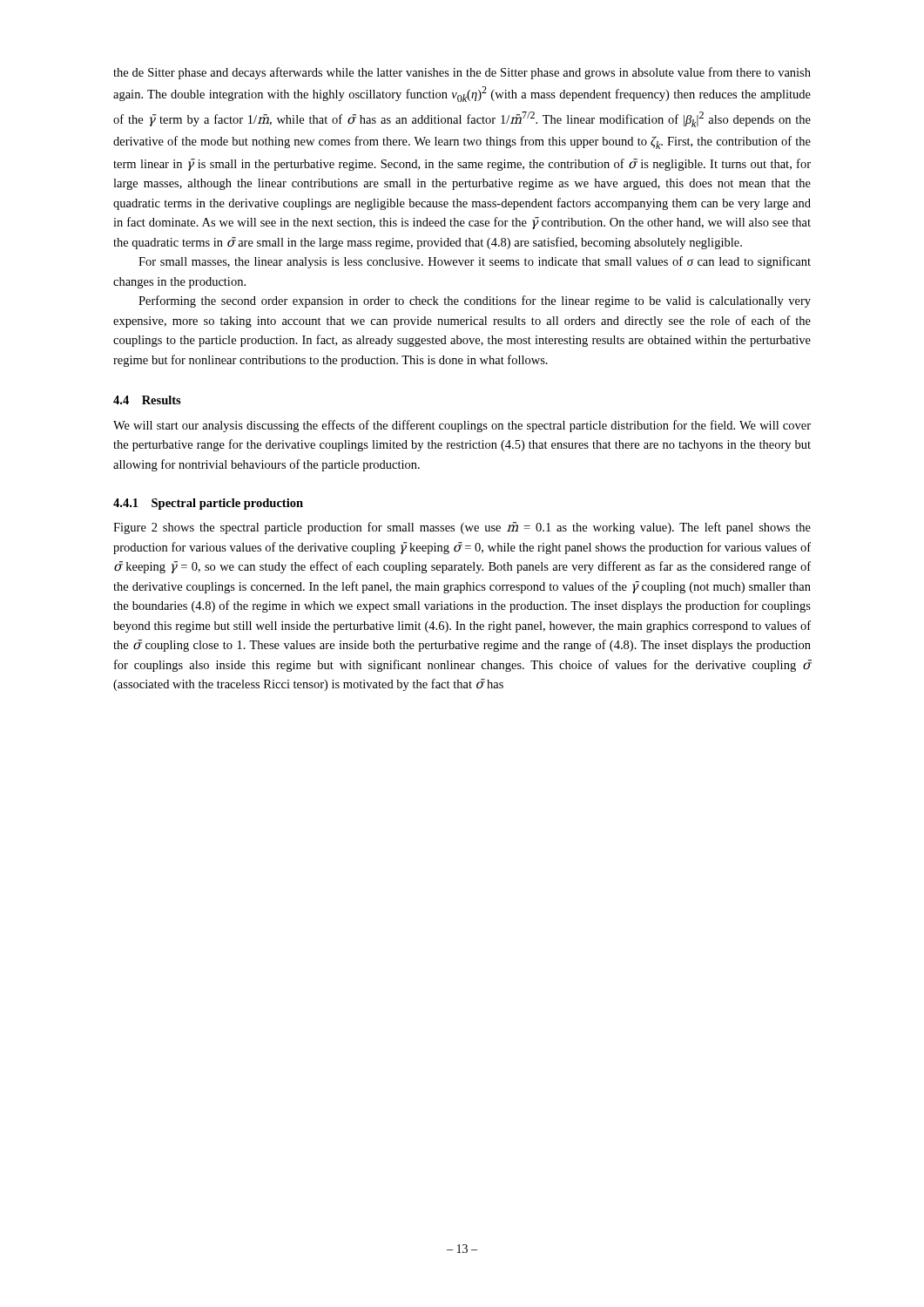Click on the text block that says "We will start"
This screenshot has width=924, height=1307.
[x=462, y=445]
